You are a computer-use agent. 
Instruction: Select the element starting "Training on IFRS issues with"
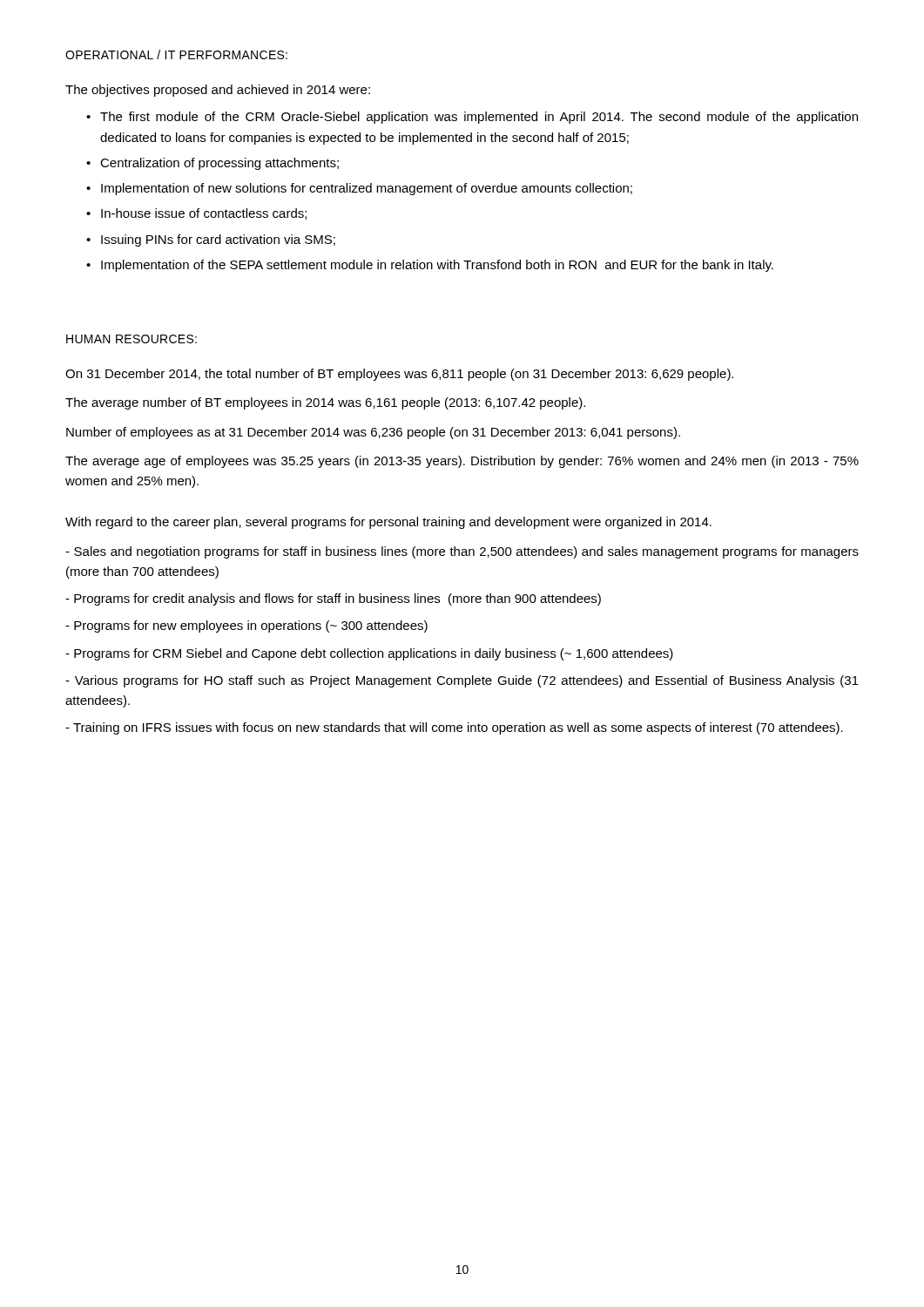(455, 727)
